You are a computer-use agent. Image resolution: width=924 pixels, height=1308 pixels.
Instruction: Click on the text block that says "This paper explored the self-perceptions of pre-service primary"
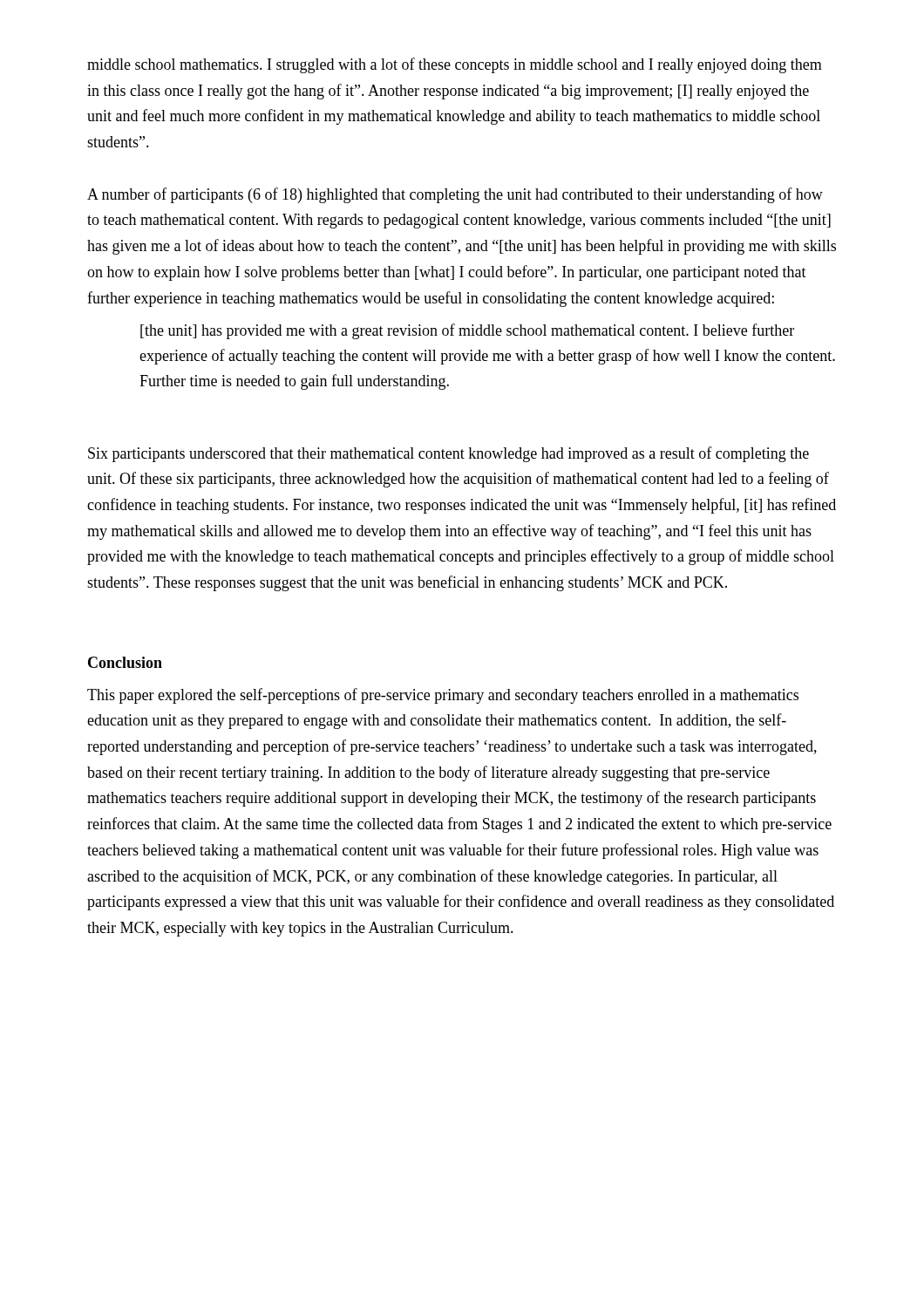pyautogui.click(x=461, y=811)
